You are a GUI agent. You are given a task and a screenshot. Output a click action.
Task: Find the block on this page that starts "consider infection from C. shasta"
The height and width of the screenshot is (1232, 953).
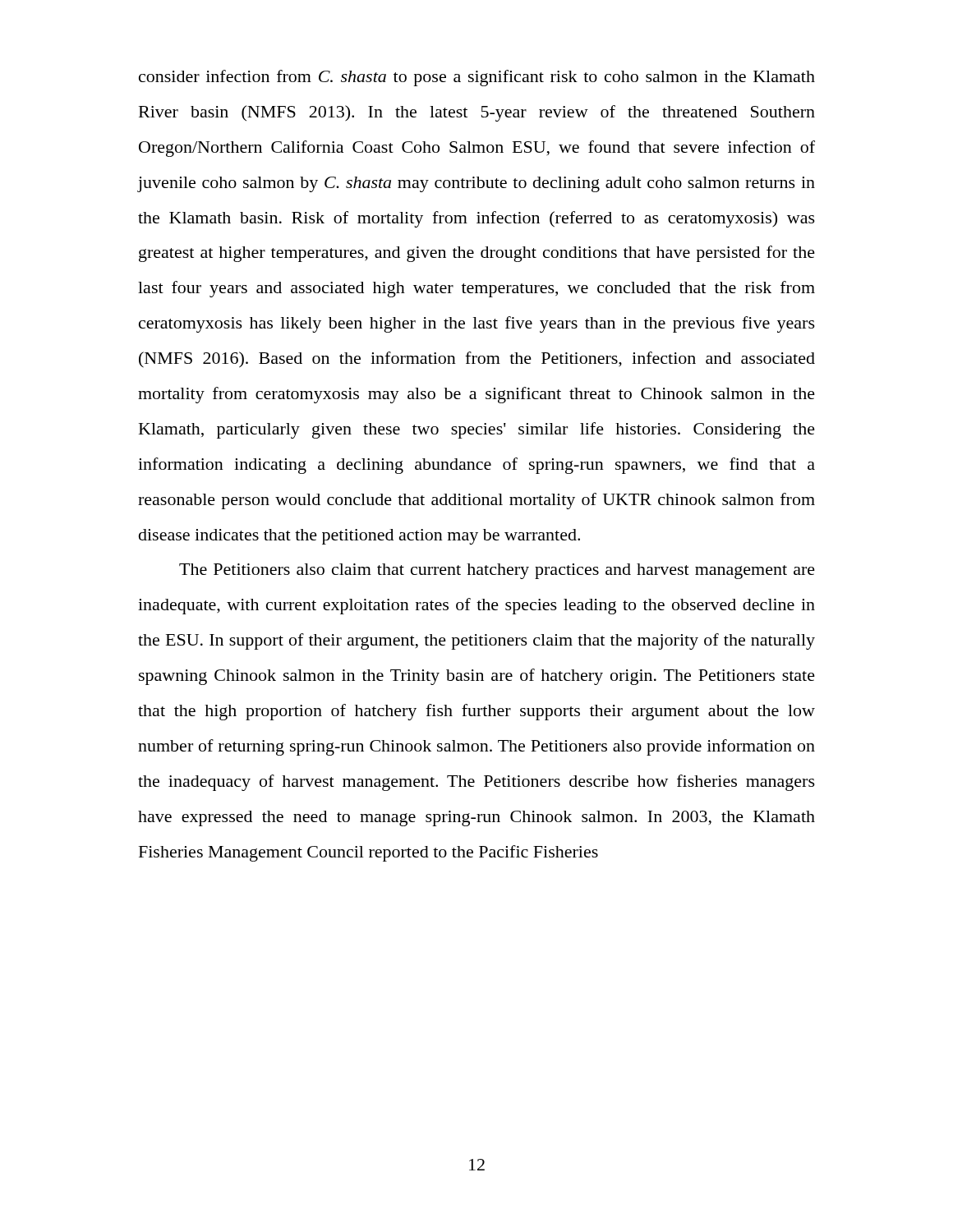(477, 78)
